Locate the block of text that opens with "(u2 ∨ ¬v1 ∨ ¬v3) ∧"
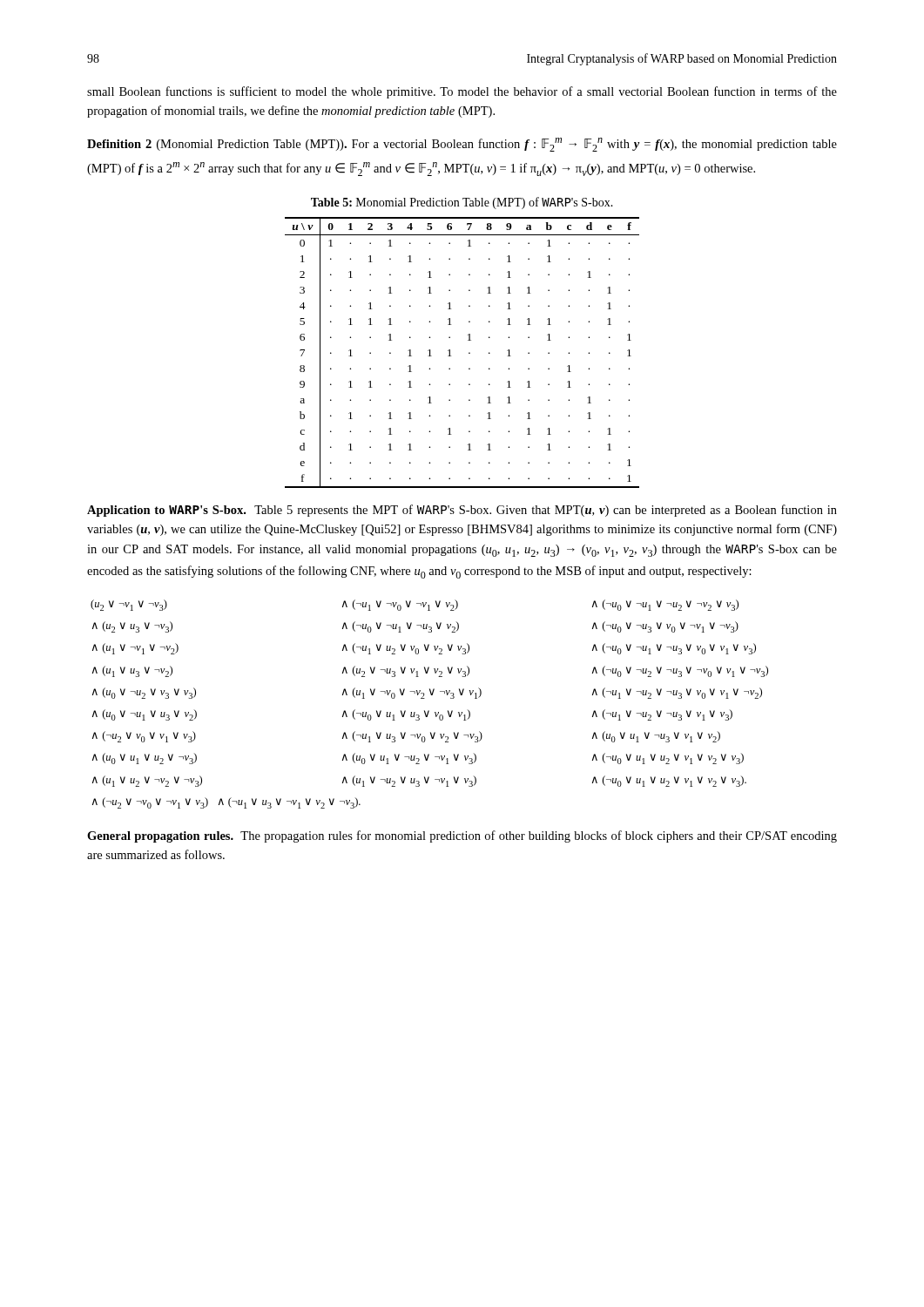924x1307 pixels. click(x=462, y=704)
